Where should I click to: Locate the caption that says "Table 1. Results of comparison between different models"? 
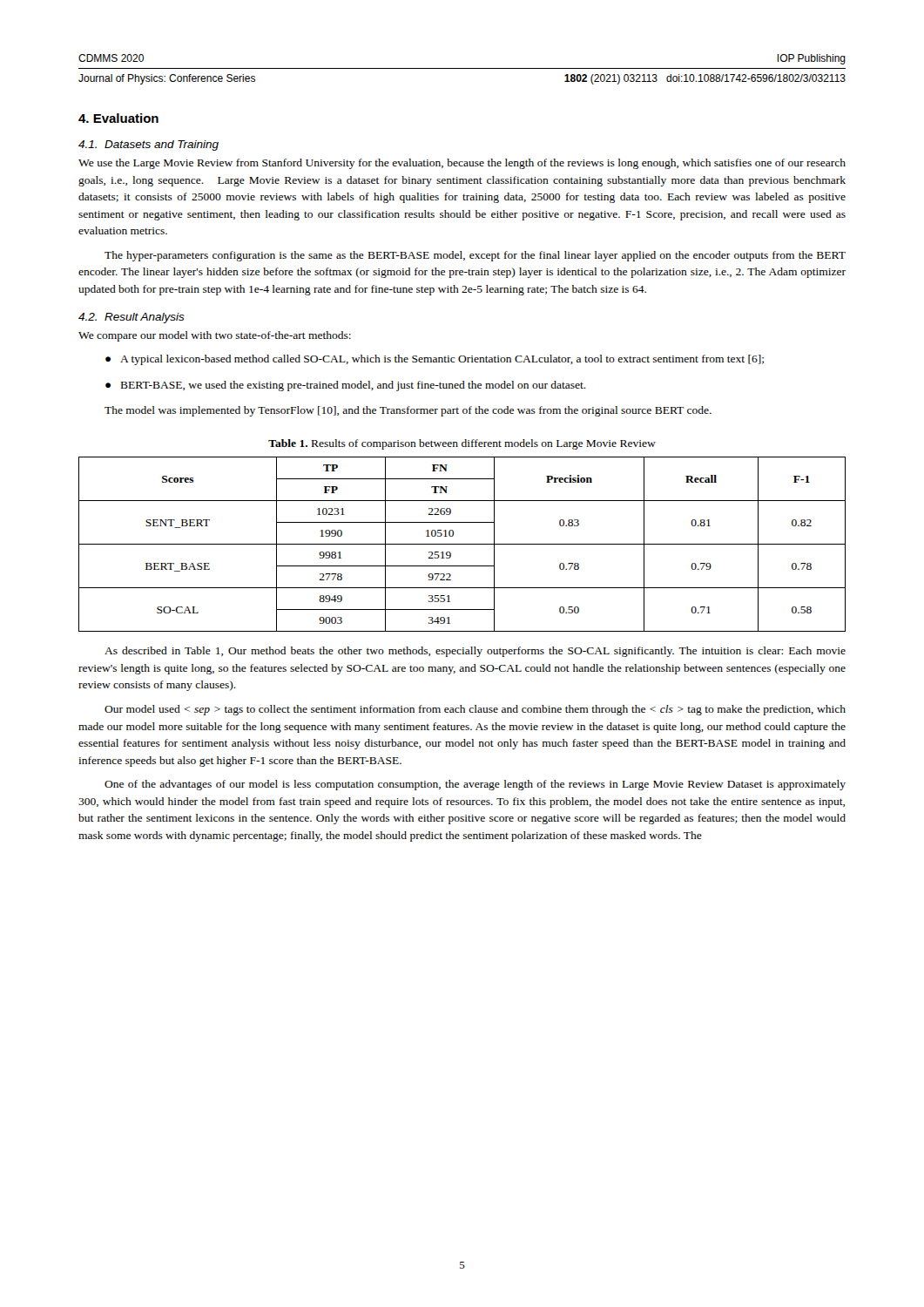[x=462, y=443]
